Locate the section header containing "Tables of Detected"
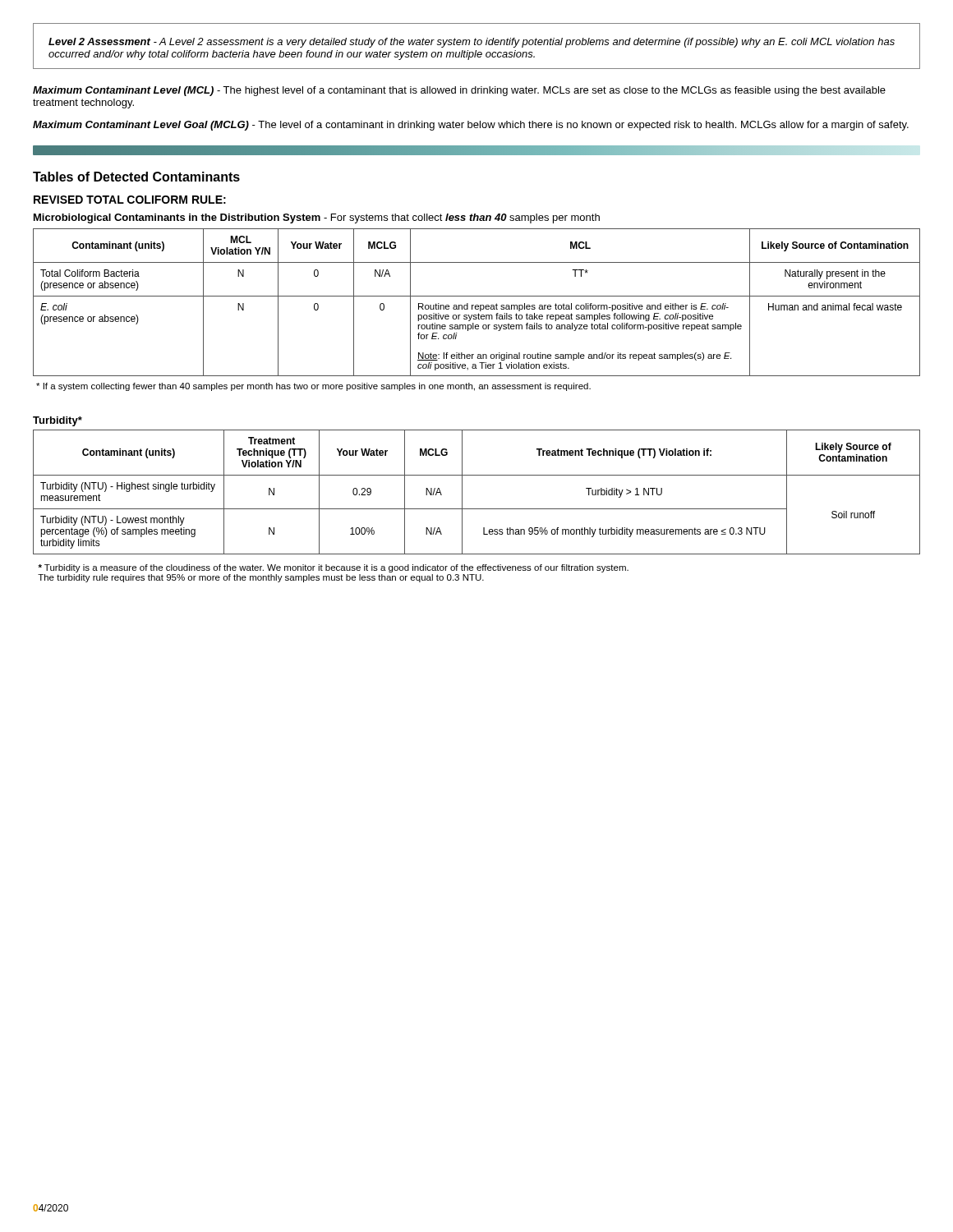The height and width of the screenshot is (1232, 953). (136, 177)
